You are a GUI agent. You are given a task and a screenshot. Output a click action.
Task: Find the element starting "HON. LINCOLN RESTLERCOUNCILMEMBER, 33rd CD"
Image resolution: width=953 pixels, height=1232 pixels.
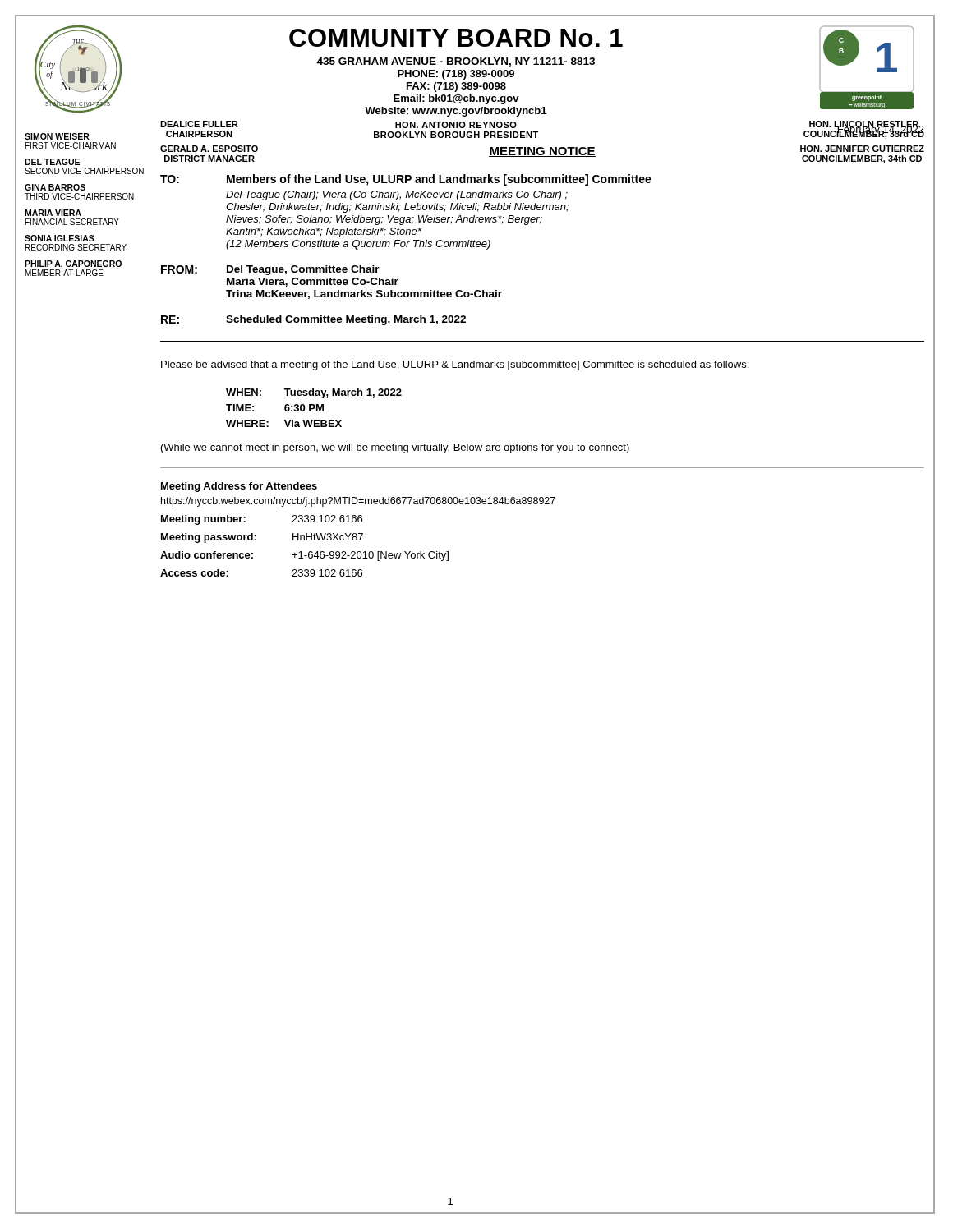click(x=864, y=129)
